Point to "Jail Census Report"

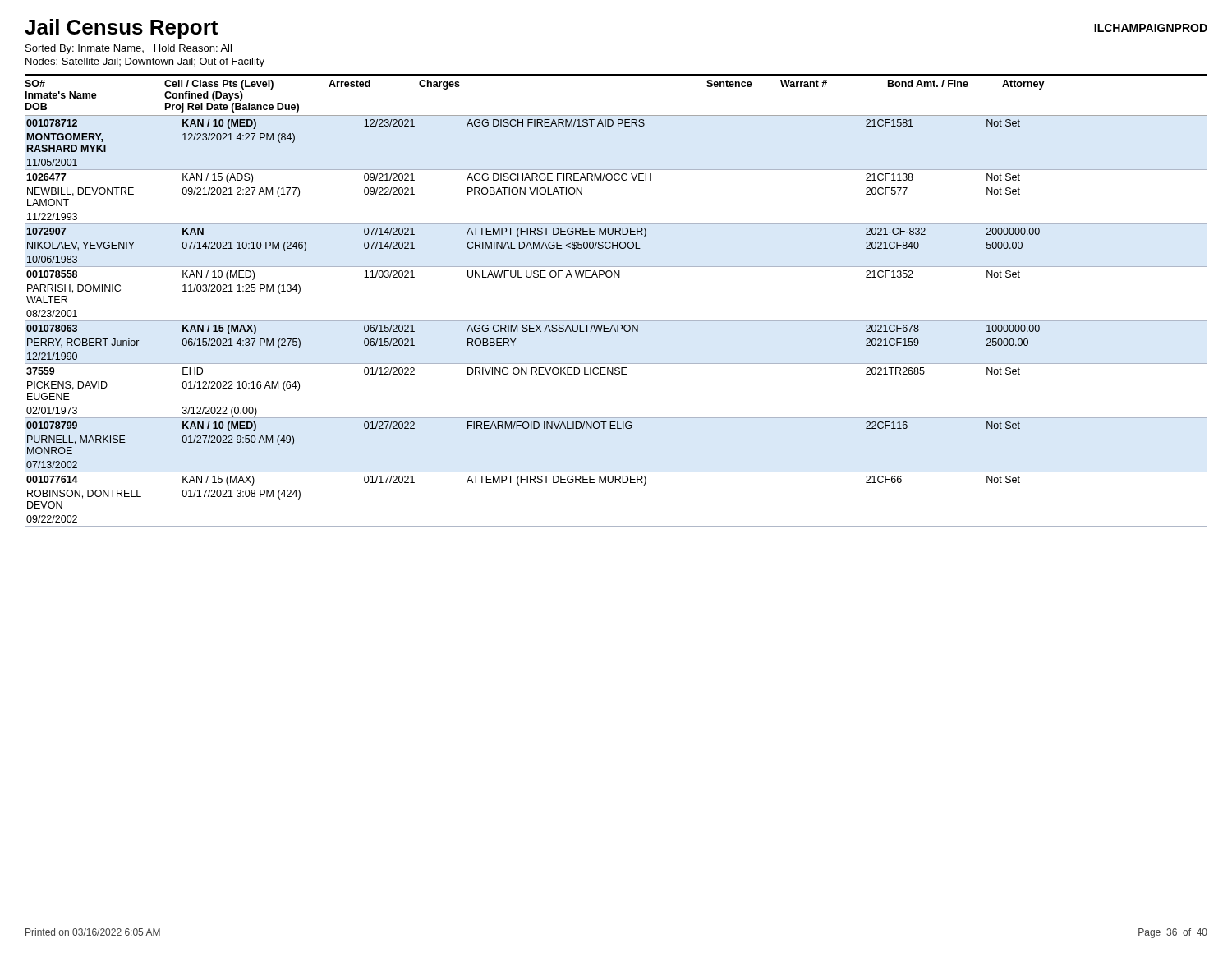(121, 27)
